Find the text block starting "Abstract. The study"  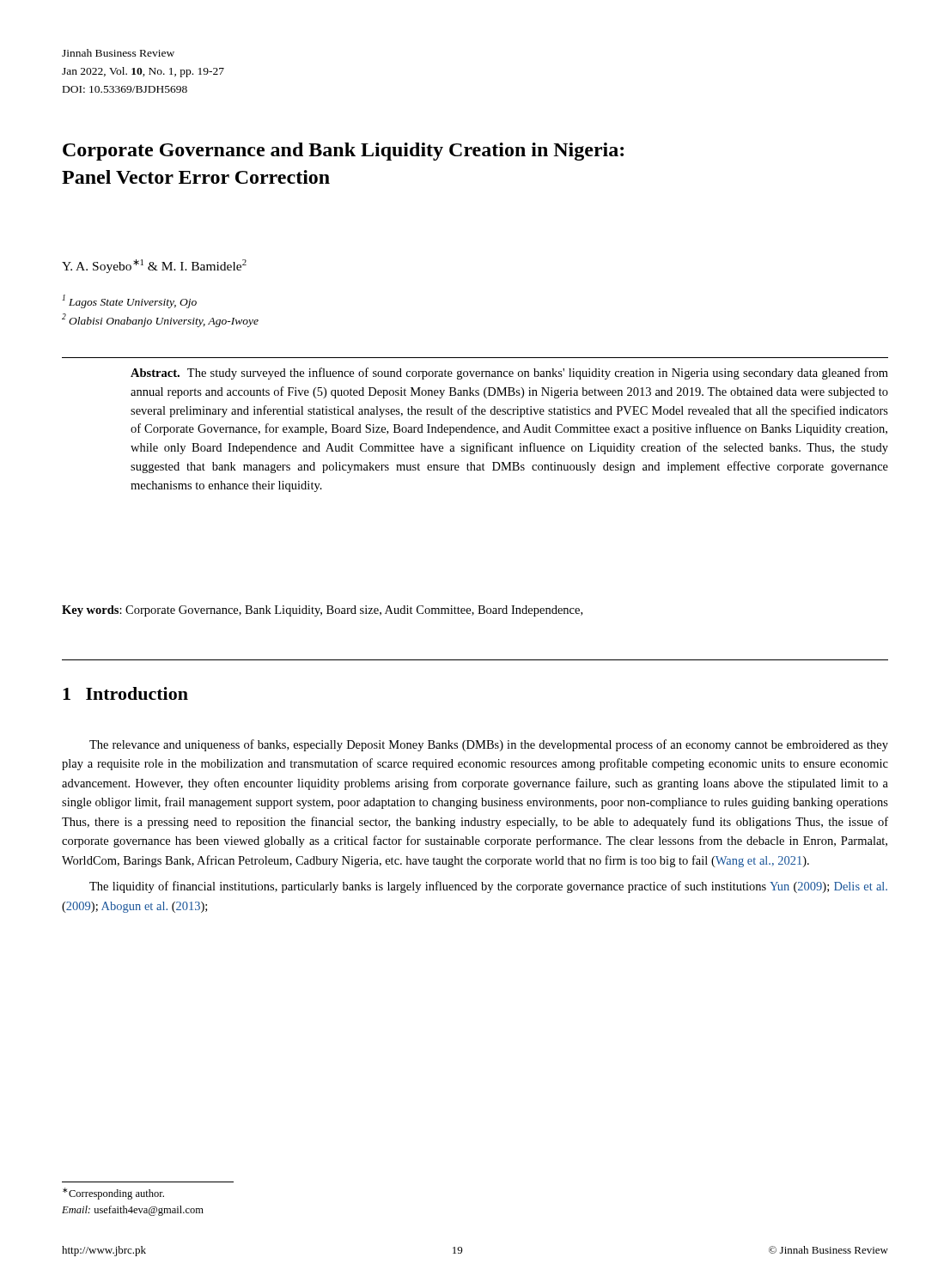coord(509,429)
